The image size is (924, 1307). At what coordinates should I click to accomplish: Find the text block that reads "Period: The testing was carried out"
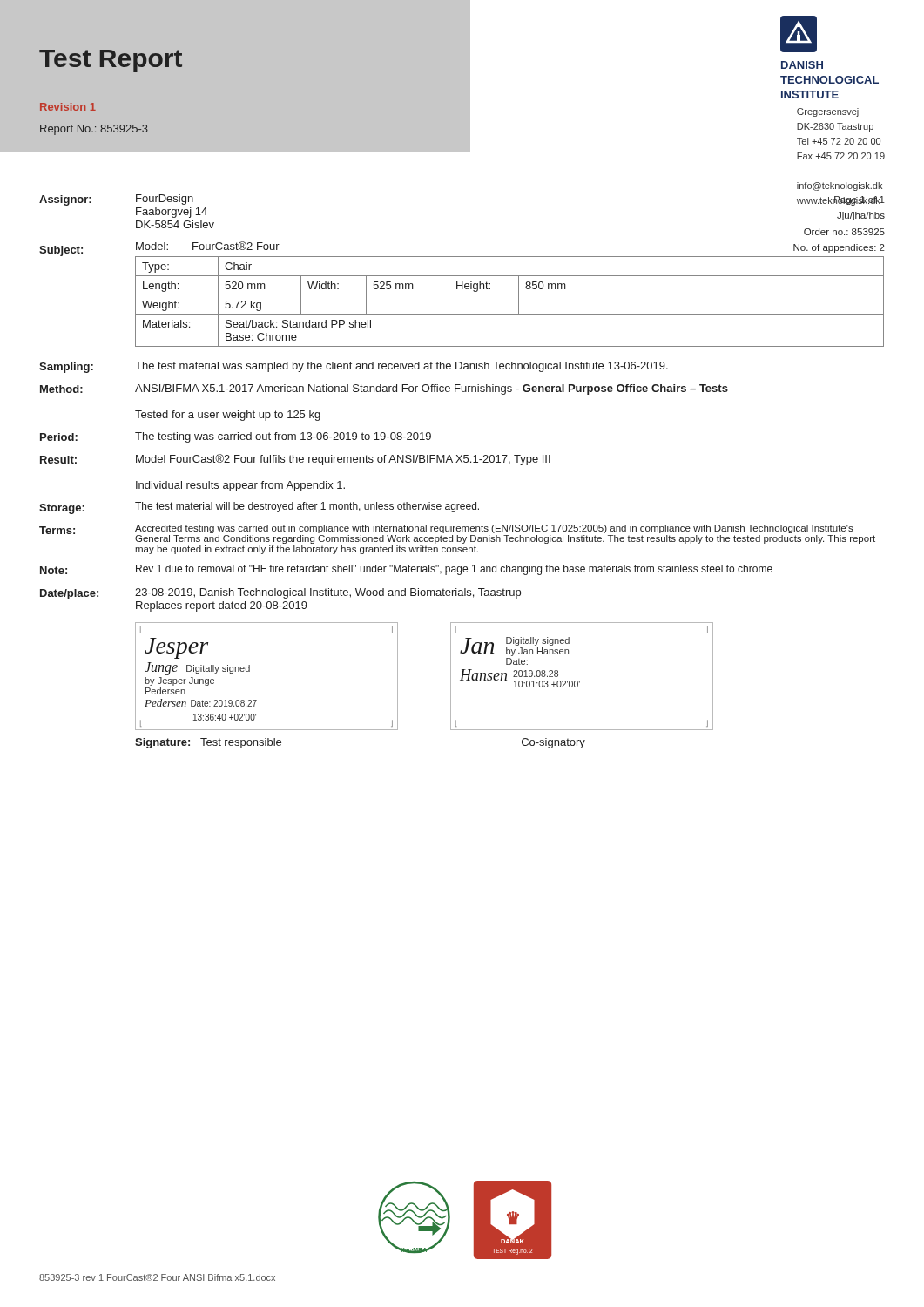point(236,437)
